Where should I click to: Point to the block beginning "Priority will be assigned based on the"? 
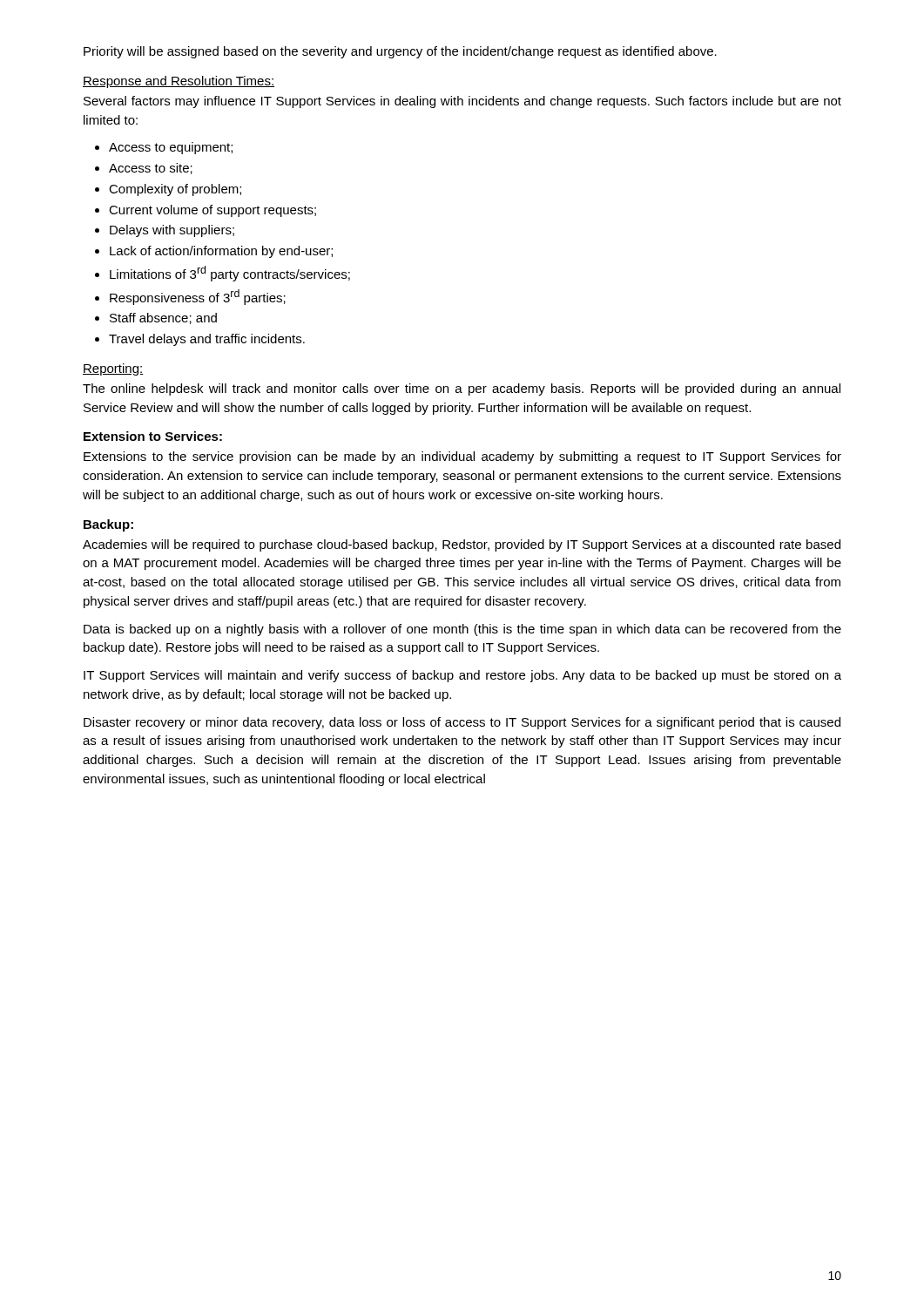coord(462,51)
